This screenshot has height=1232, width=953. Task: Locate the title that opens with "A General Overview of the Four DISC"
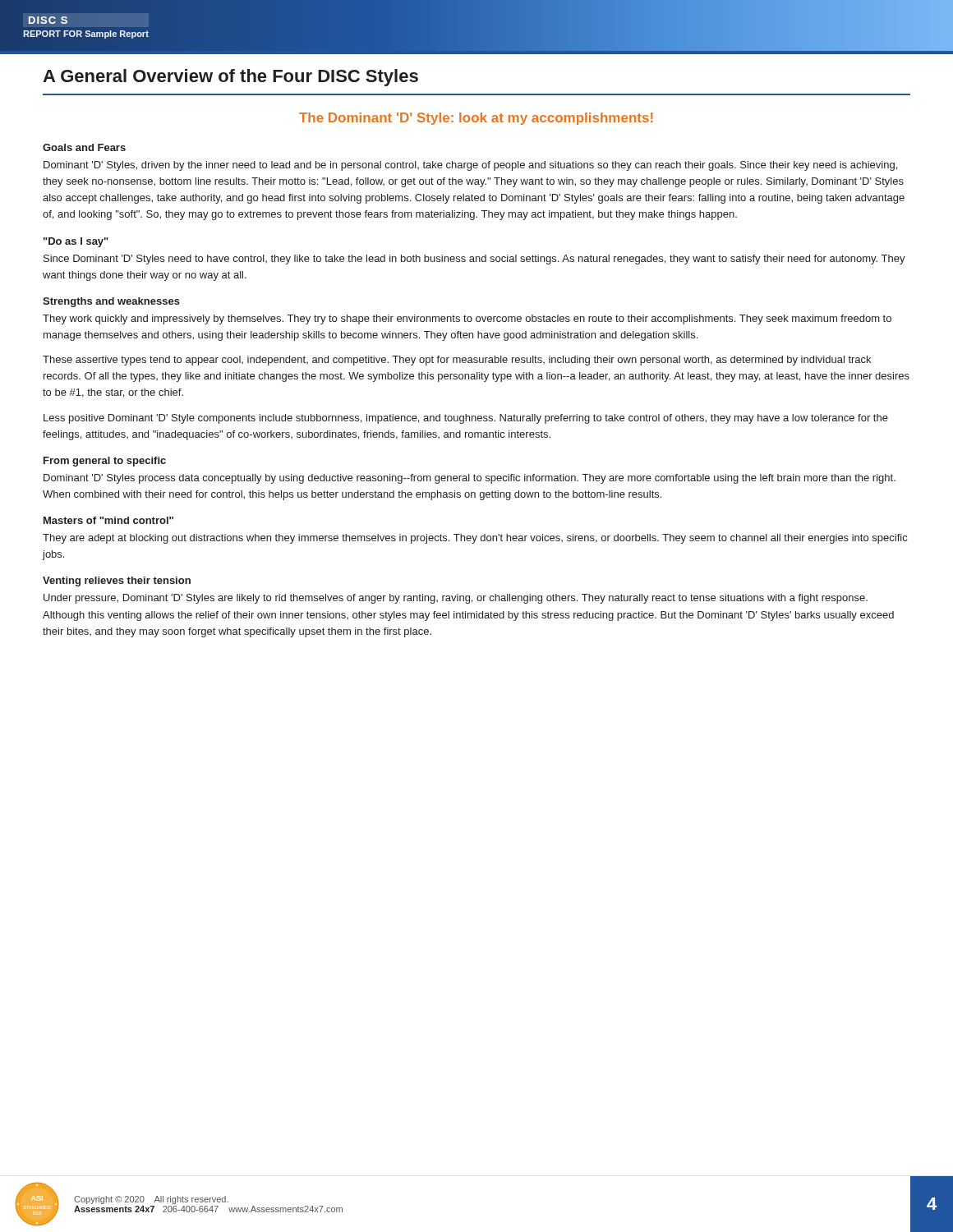[x=231, y=76]
